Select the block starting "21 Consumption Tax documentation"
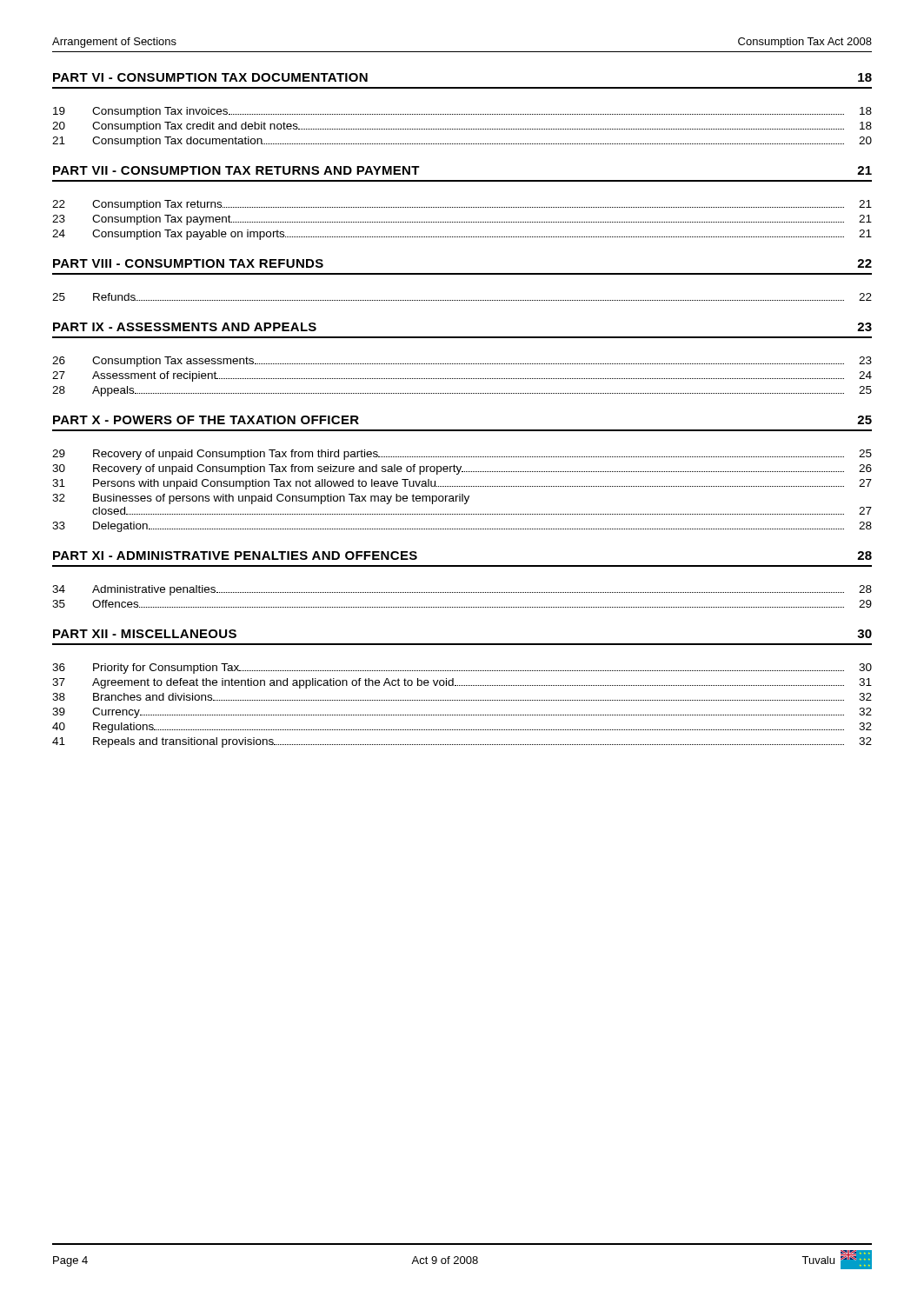Image resolution: width=924 pixels, height=1304 pixels. coord(462,140)
